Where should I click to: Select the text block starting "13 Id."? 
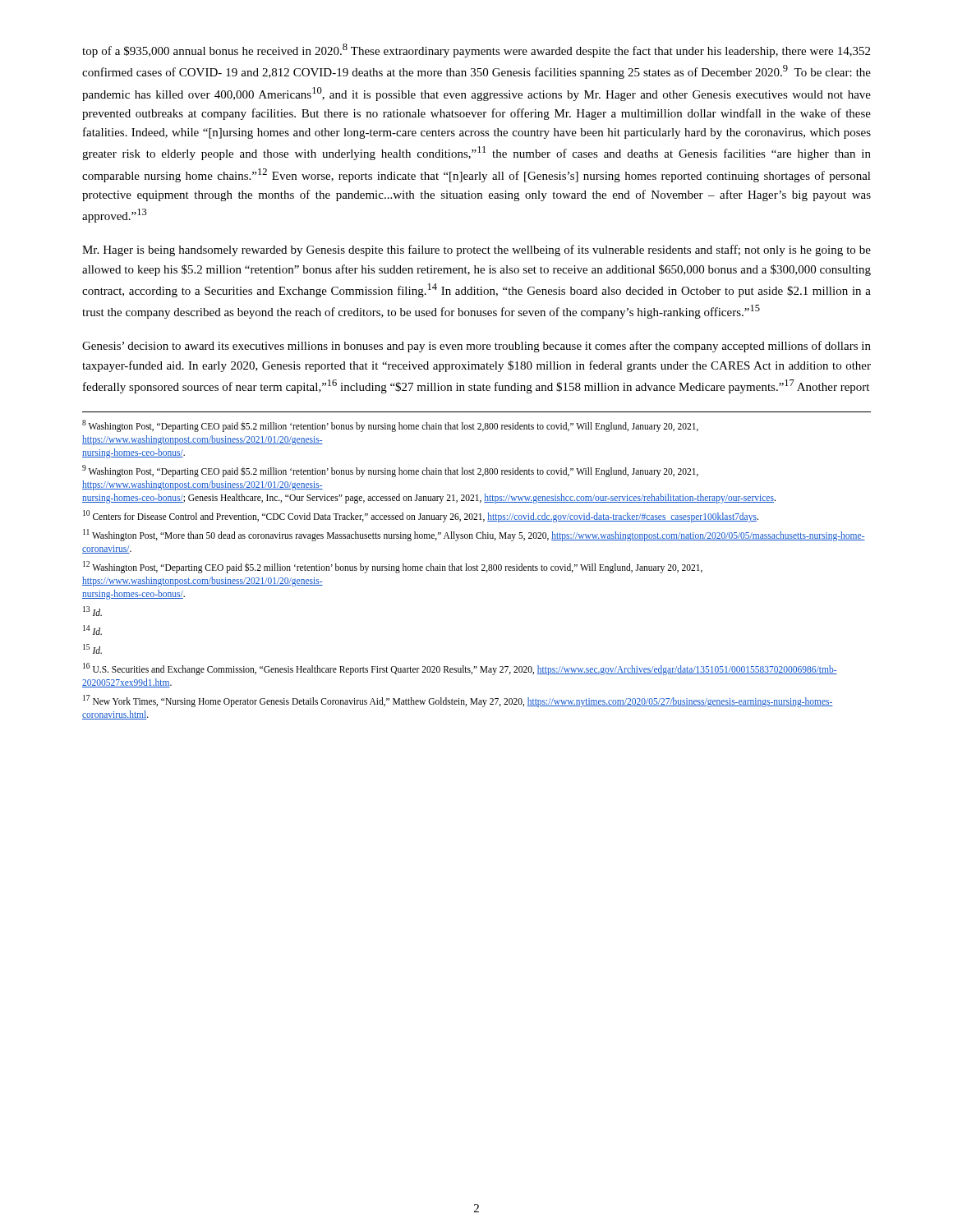(92, 611)
